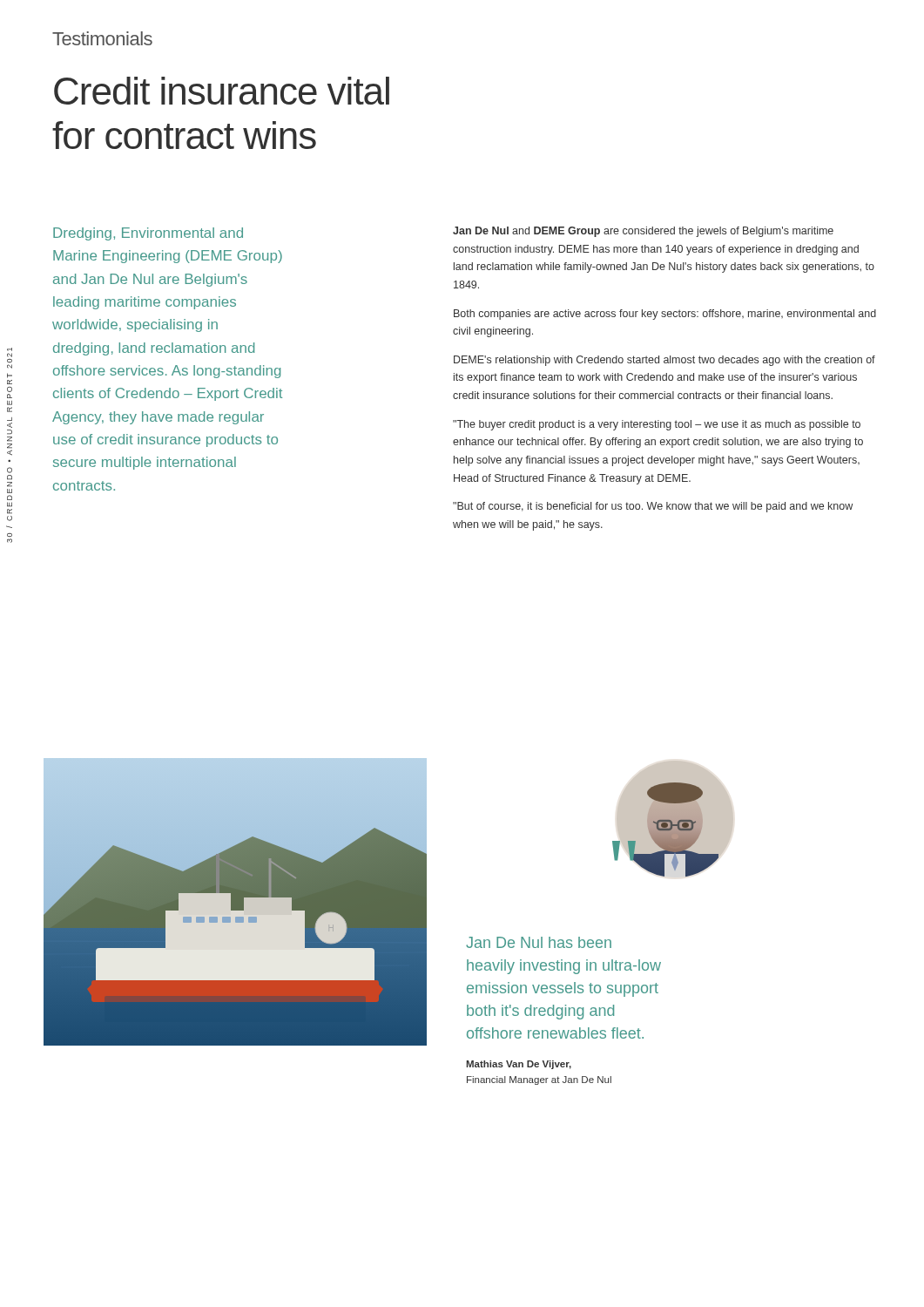Click on the text block that says "Jan De Nul has beenheavily investing in ultra-lowemission"
The image size is (924, 1307).
click(x=539, y=942)
